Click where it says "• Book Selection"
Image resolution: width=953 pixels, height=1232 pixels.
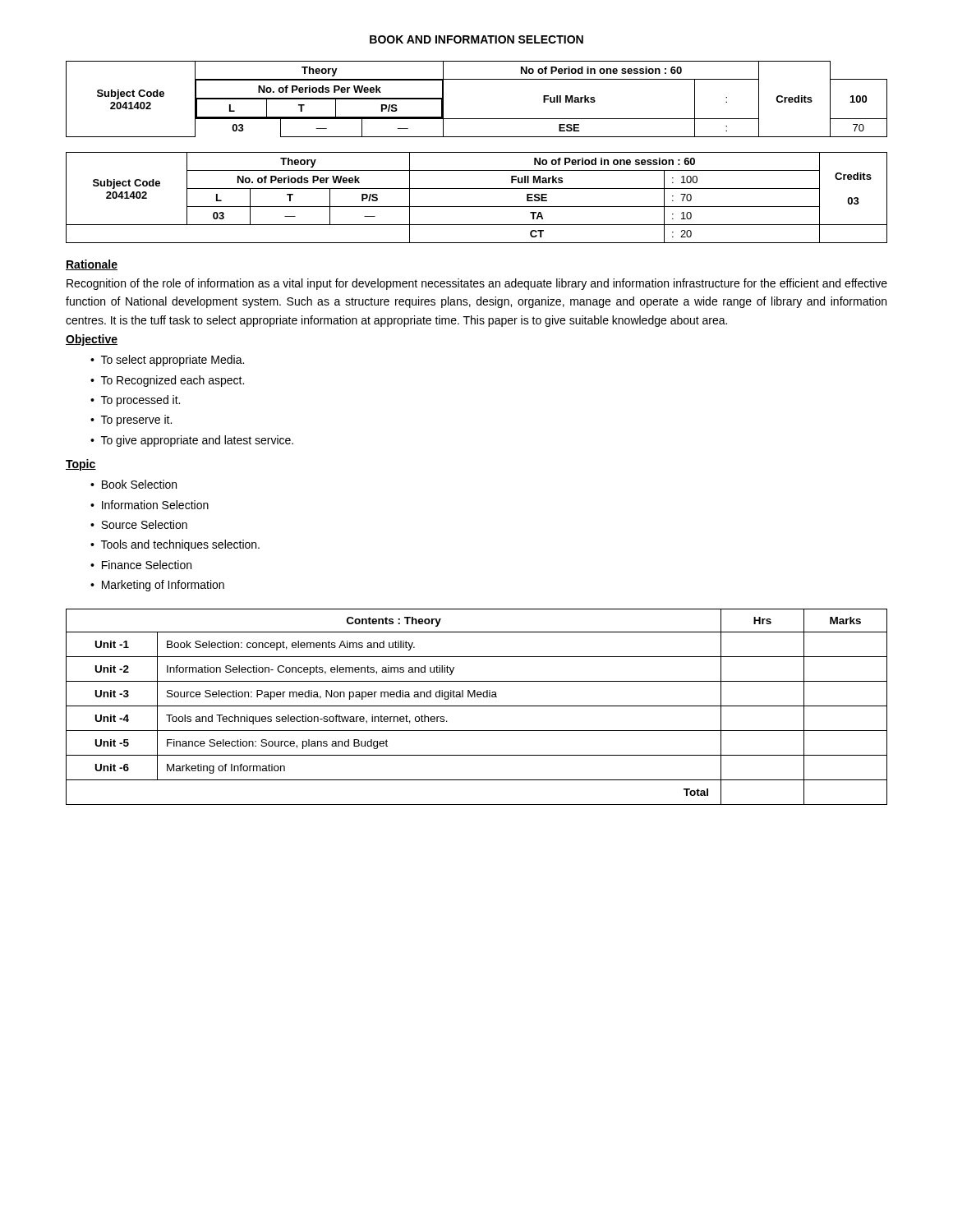pos(134,485)
